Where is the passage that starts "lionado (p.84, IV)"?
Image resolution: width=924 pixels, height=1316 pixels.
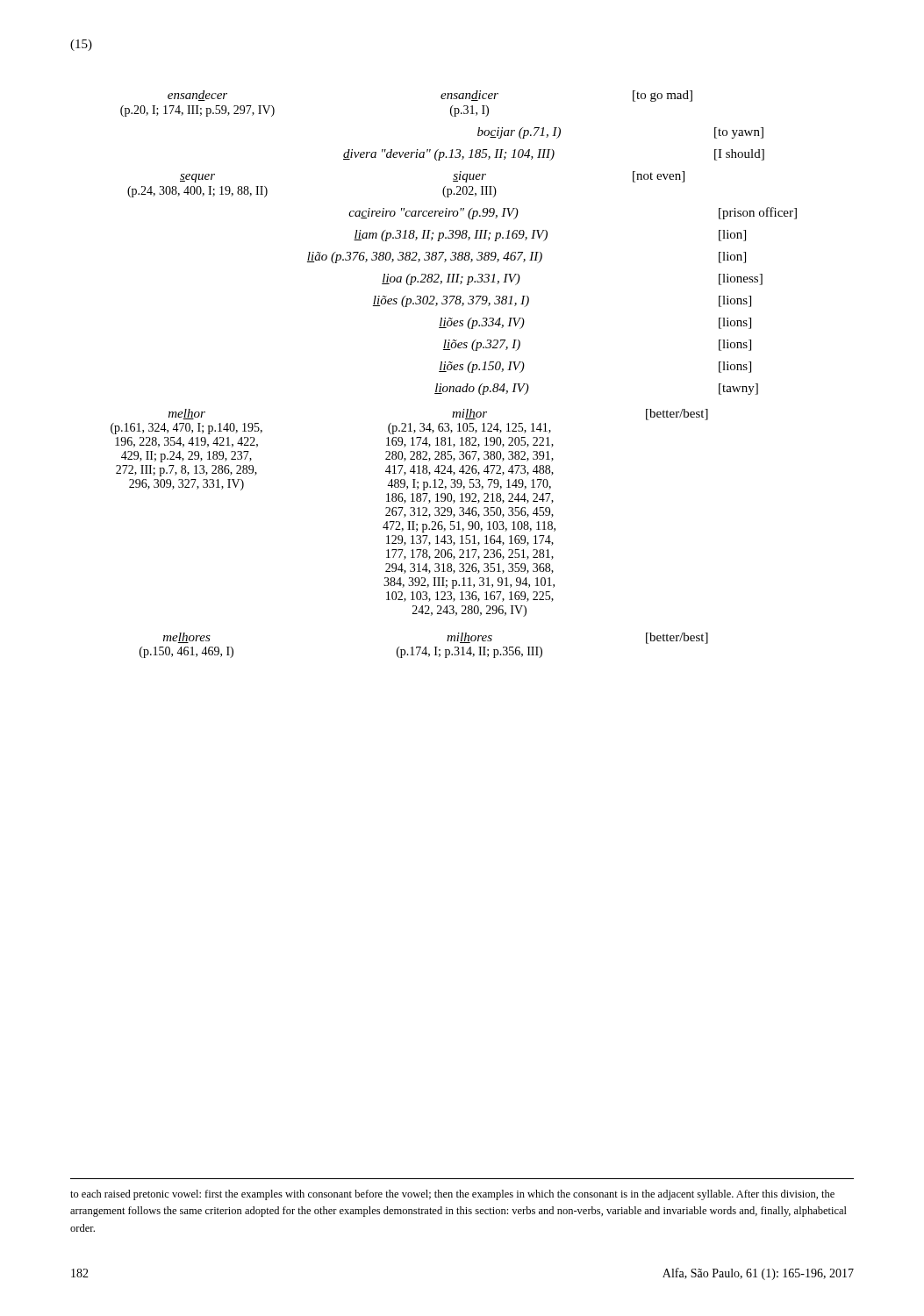coord(484,389)
